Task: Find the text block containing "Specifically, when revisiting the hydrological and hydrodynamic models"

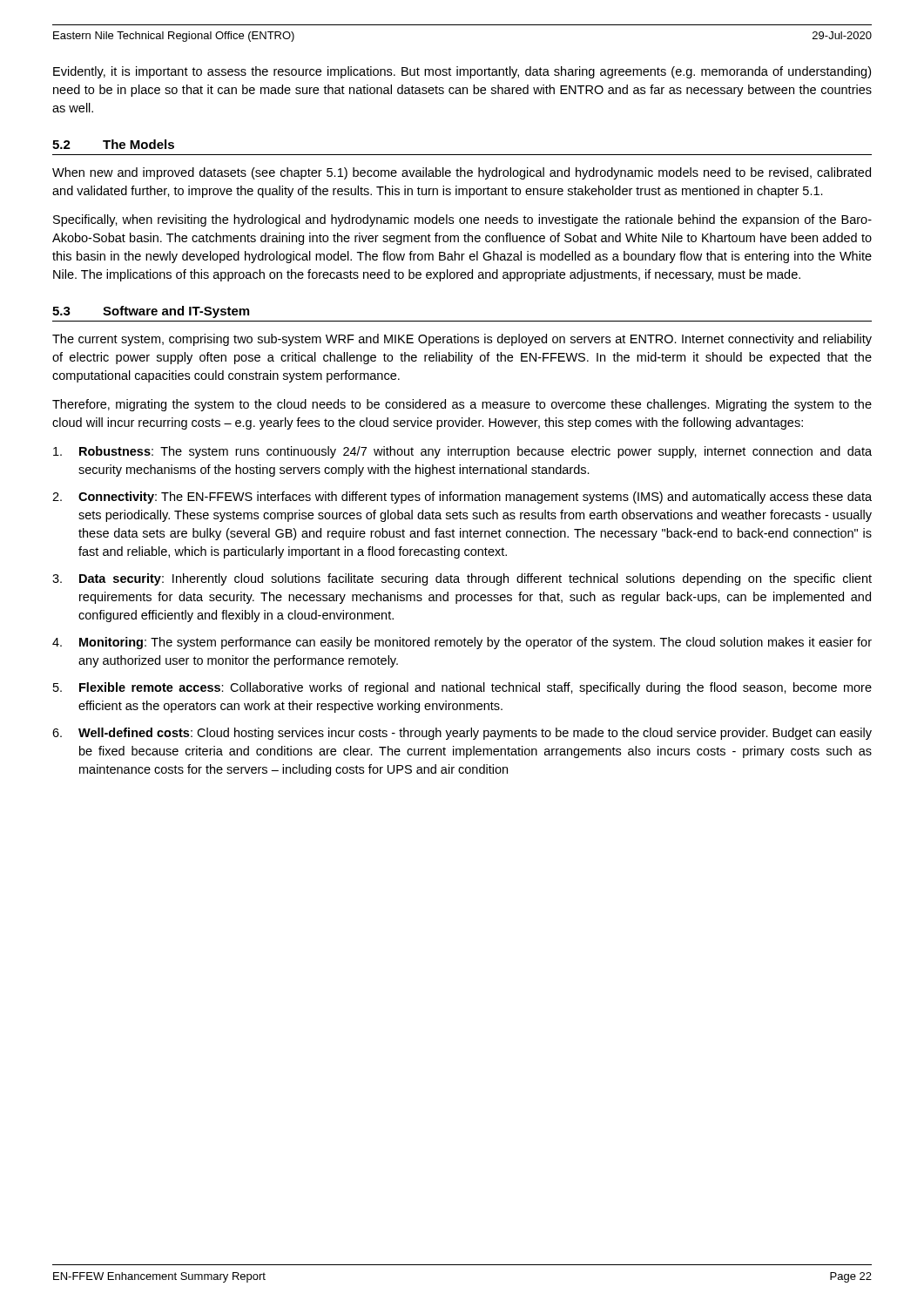Action: [462, 247]
